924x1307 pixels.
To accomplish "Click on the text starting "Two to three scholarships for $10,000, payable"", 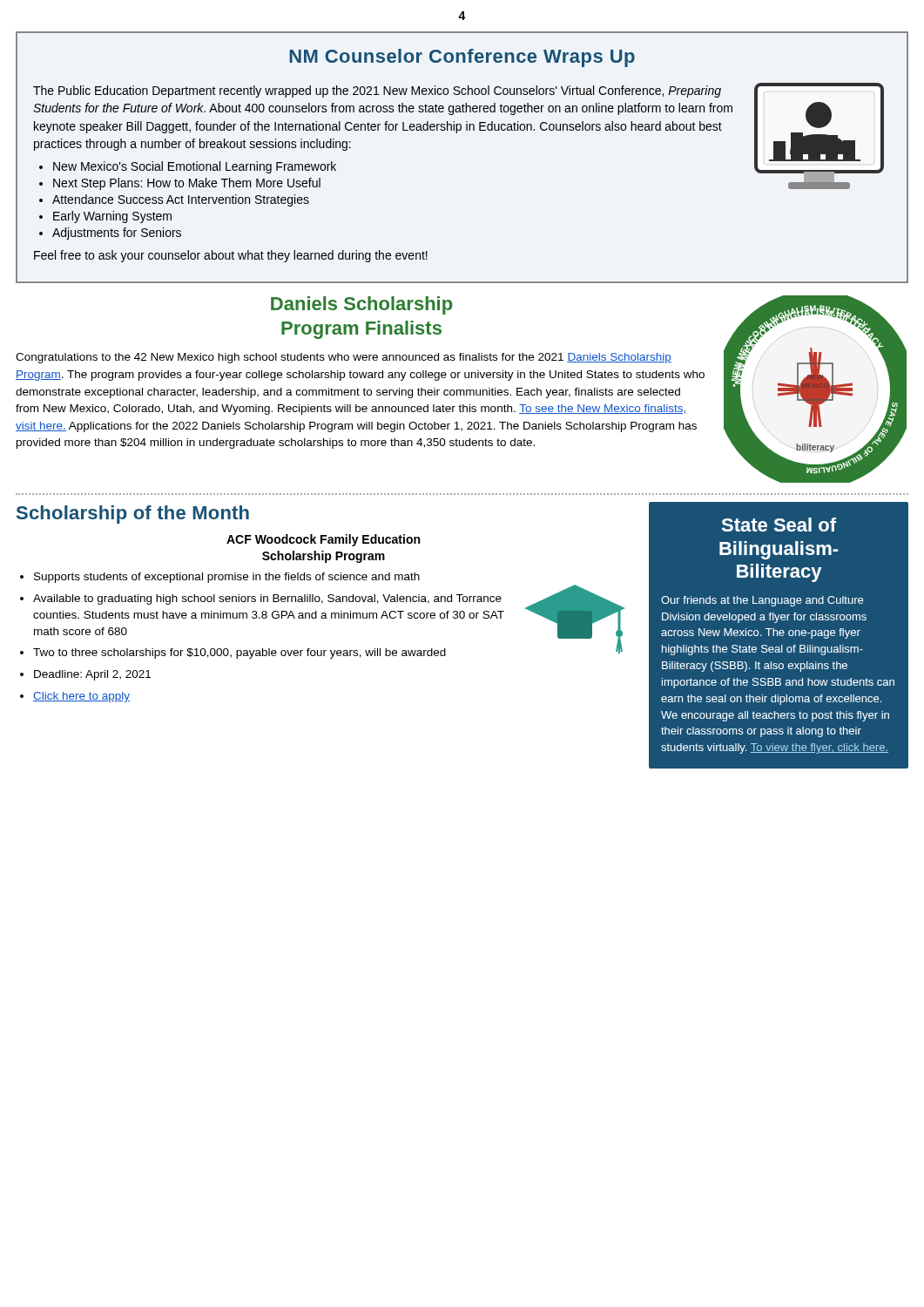I will tap(240, 653).
